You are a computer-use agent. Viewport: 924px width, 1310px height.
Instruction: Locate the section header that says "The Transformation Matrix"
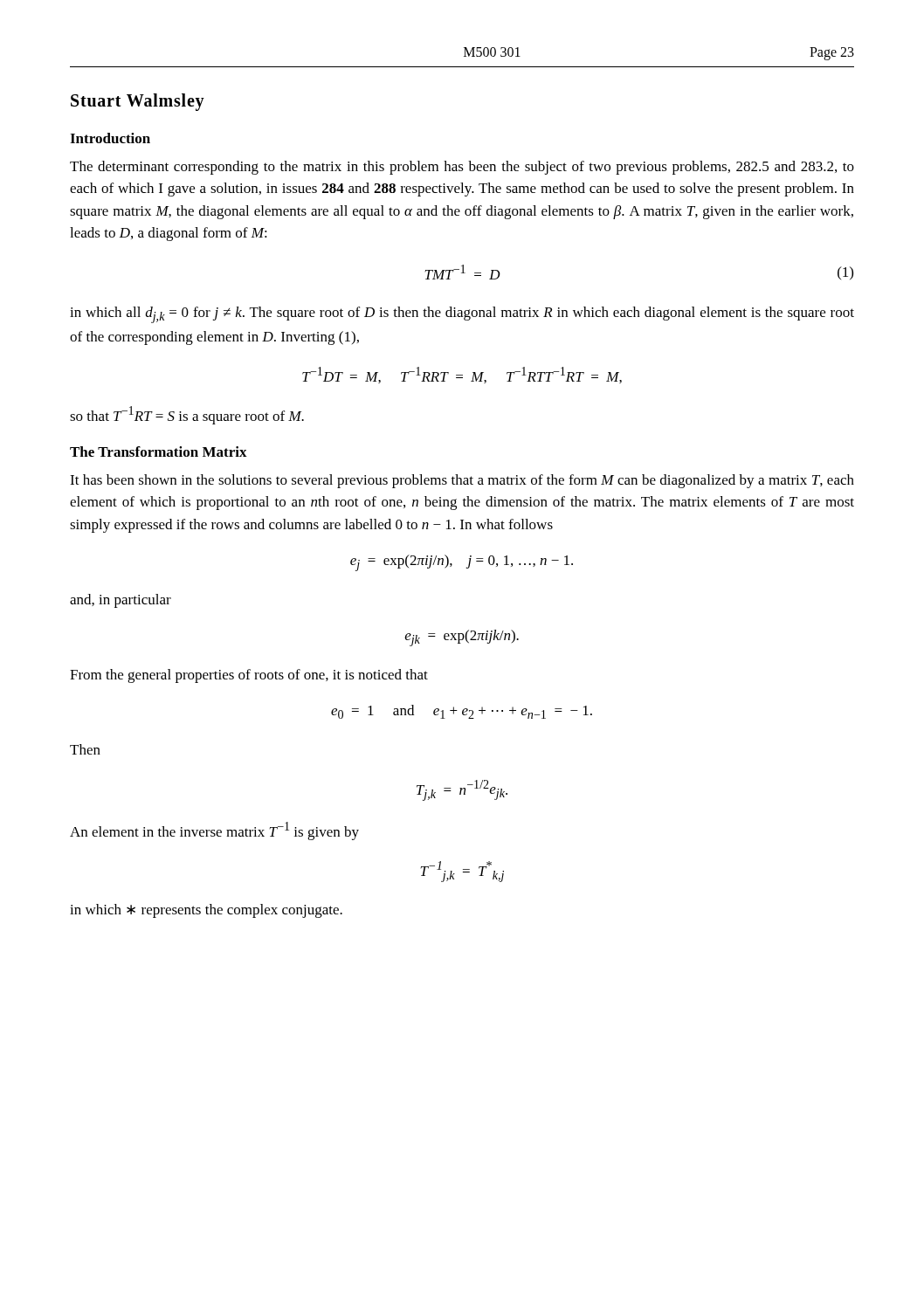pyautogui.click(x=158, y=452)
